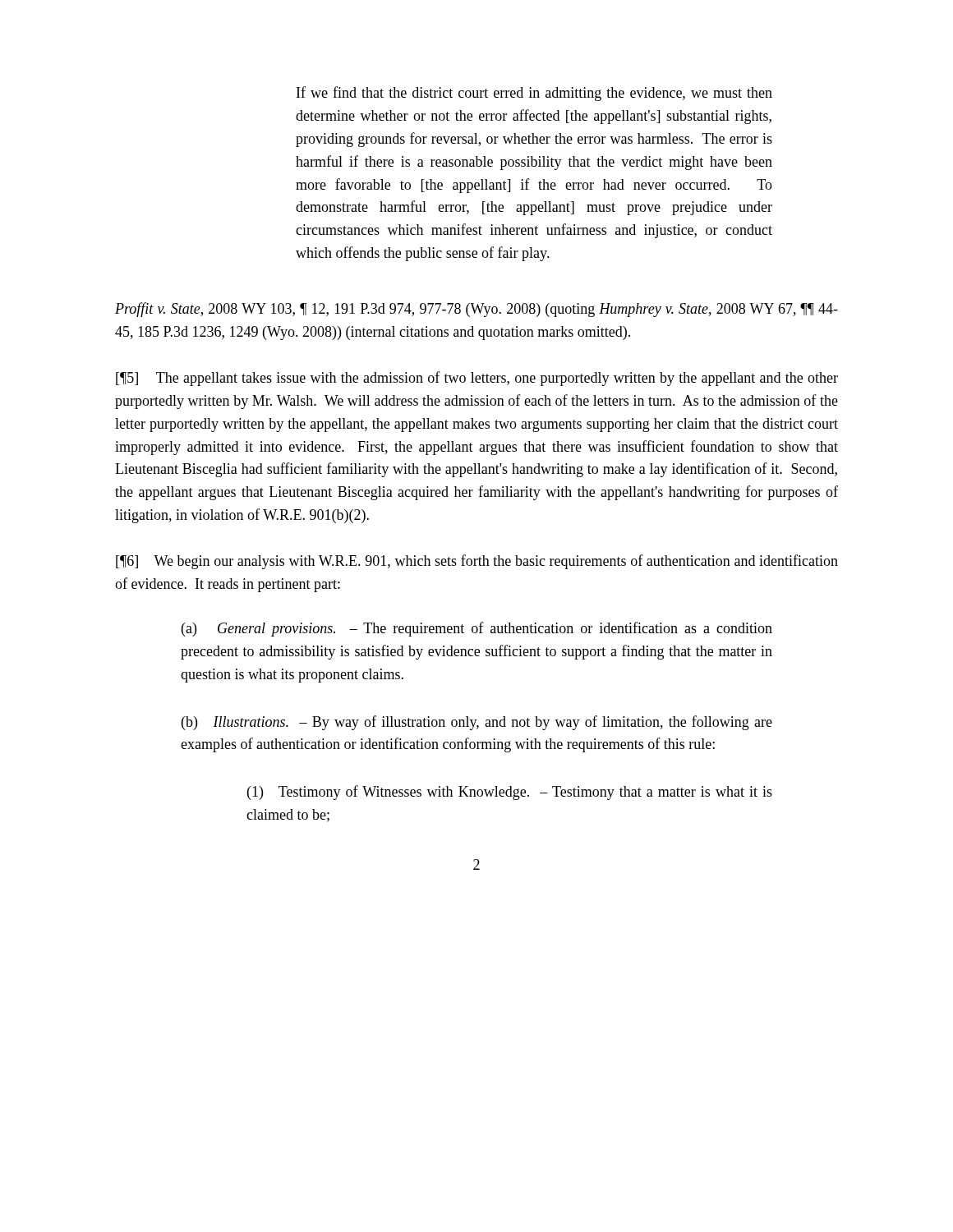This screenshot has height=1232, width=953.
Task: Click on the text block starting "(1) Testimony of Witnesses with"
Action: pos(509,804)
